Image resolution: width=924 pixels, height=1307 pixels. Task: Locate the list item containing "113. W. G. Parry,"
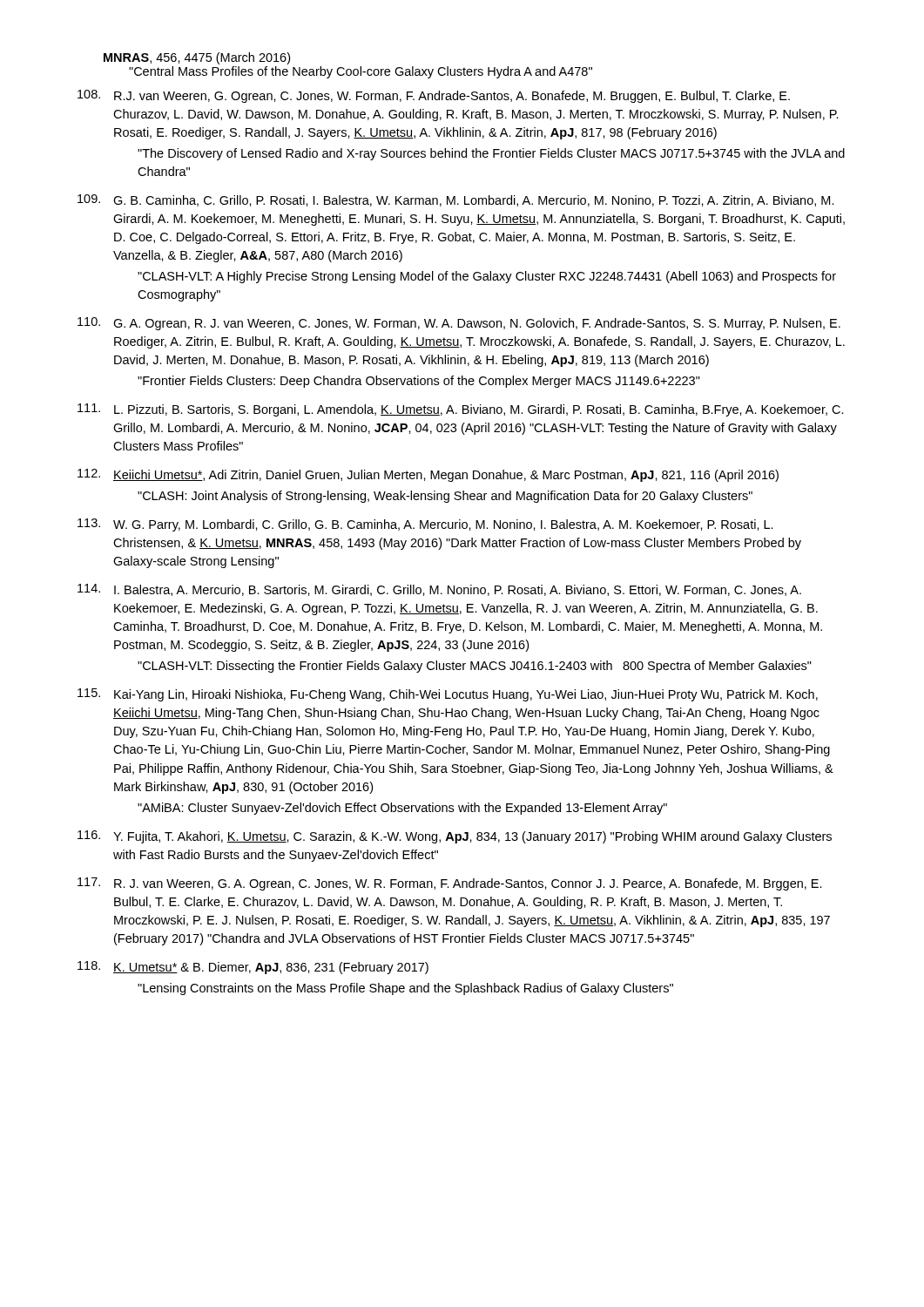(480, 544)
